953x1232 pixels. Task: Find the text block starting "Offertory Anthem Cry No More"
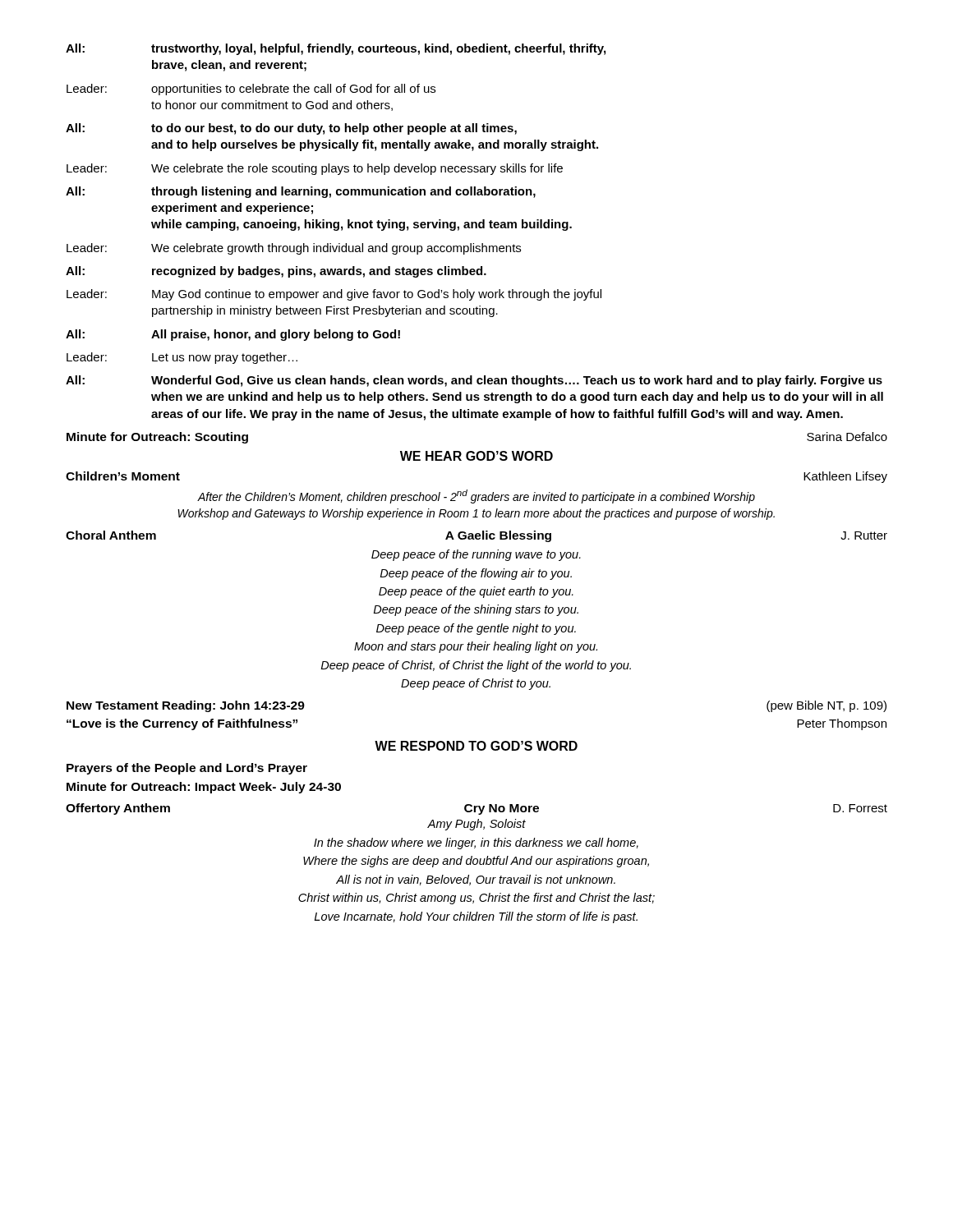(476, 808)
